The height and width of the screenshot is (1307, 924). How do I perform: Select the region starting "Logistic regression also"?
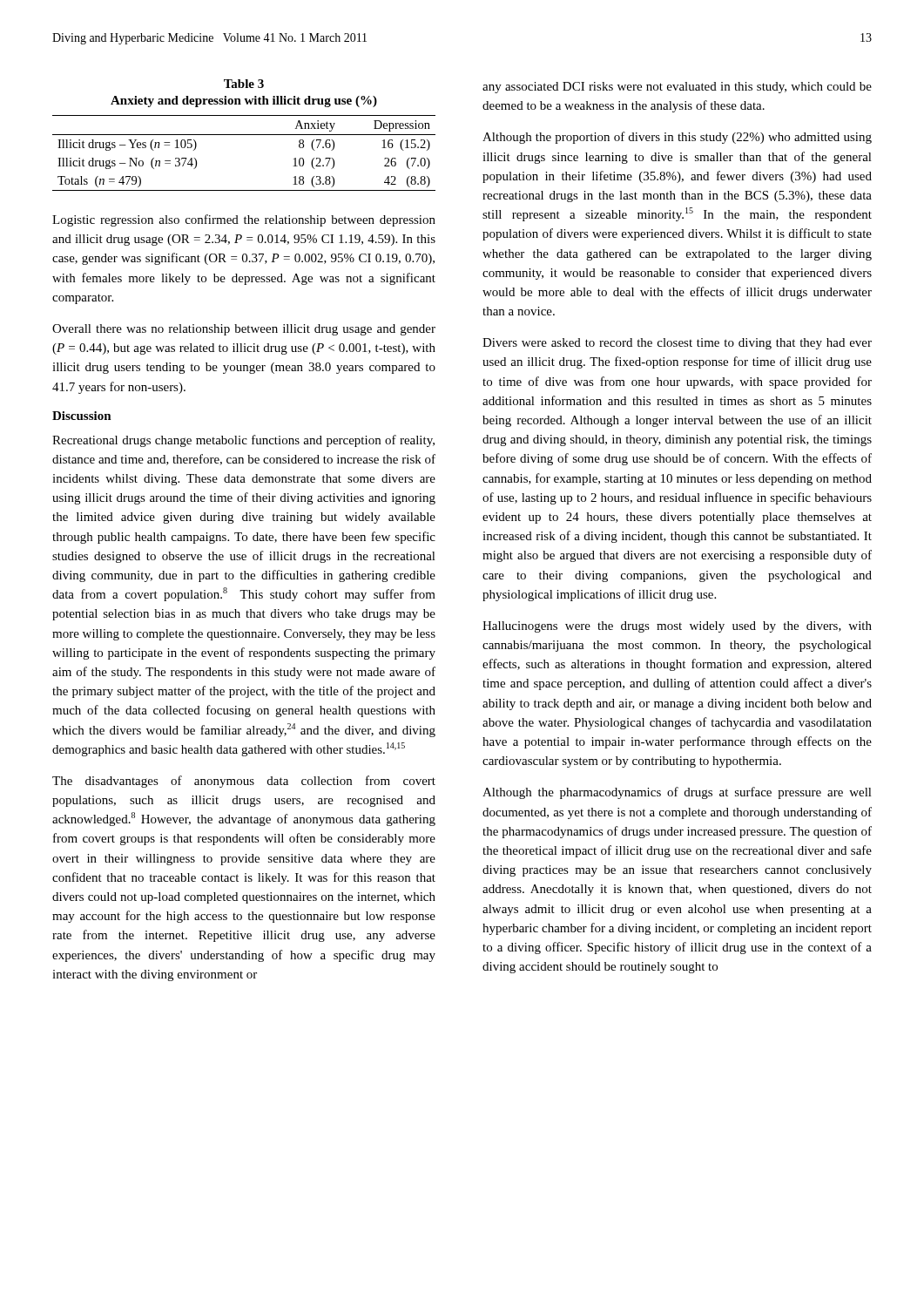click(244, 258)
